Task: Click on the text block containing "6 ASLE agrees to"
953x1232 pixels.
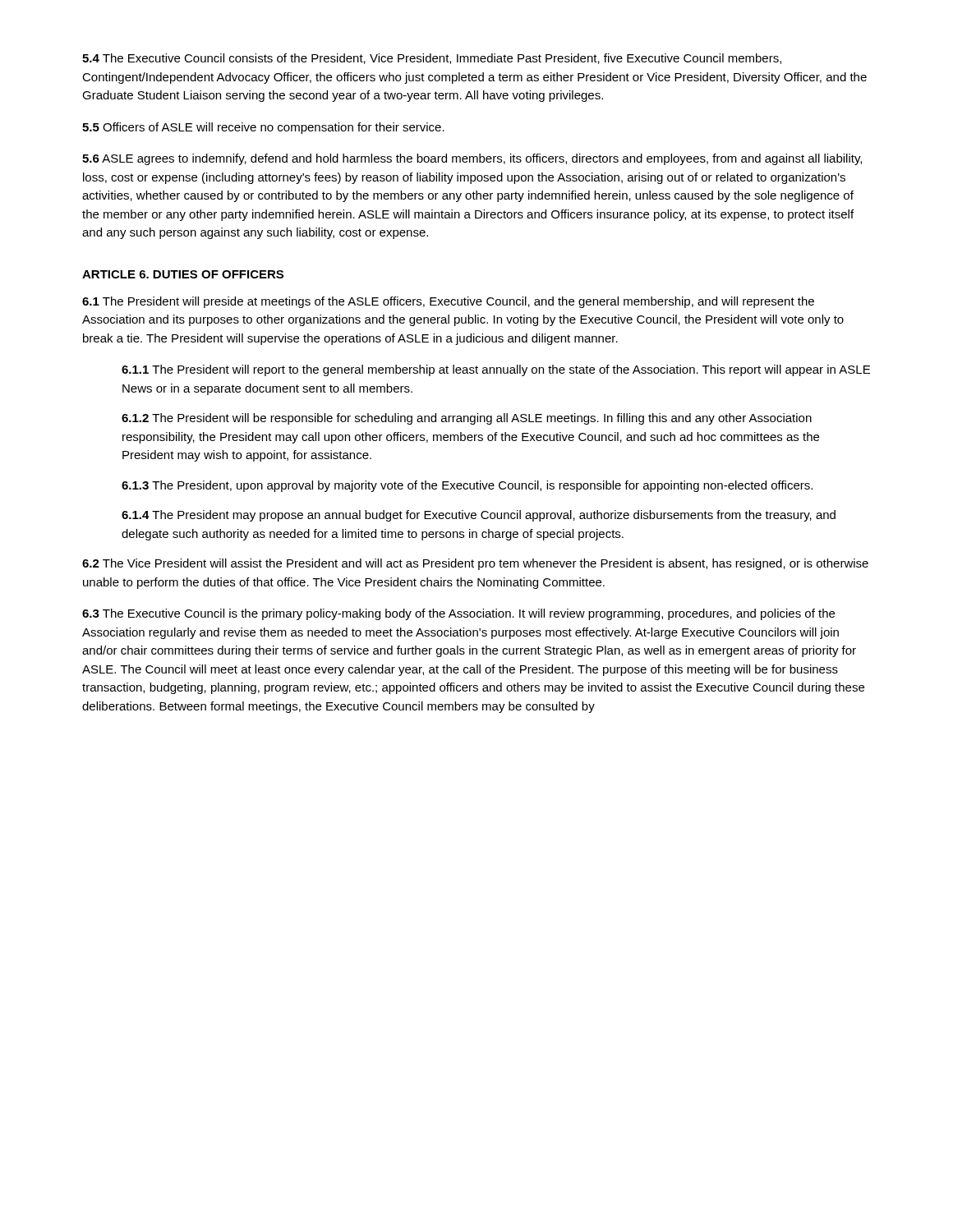Action: (x=473, y=195)
